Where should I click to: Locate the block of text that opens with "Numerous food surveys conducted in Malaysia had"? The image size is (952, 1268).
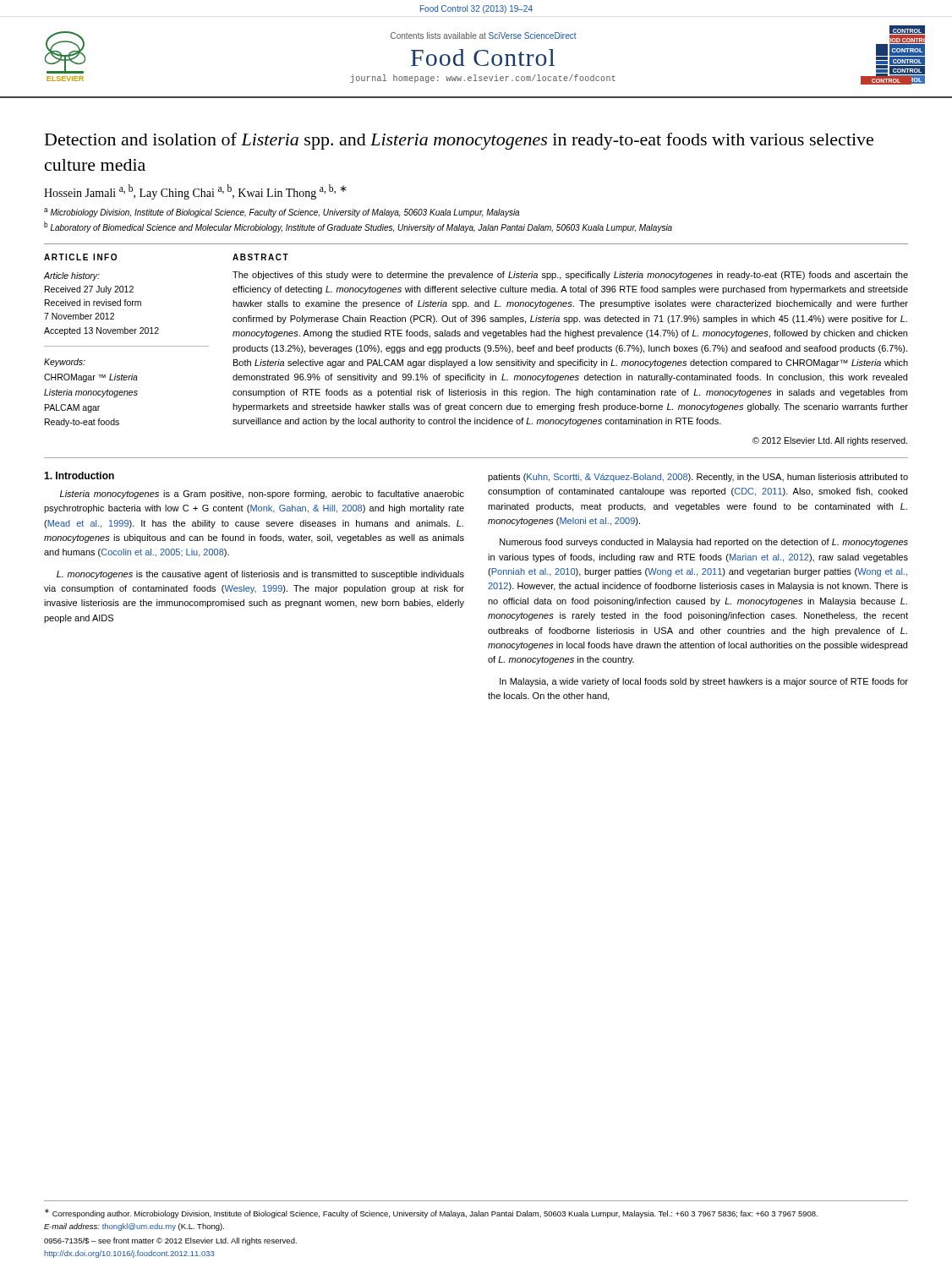pos(698,601)
